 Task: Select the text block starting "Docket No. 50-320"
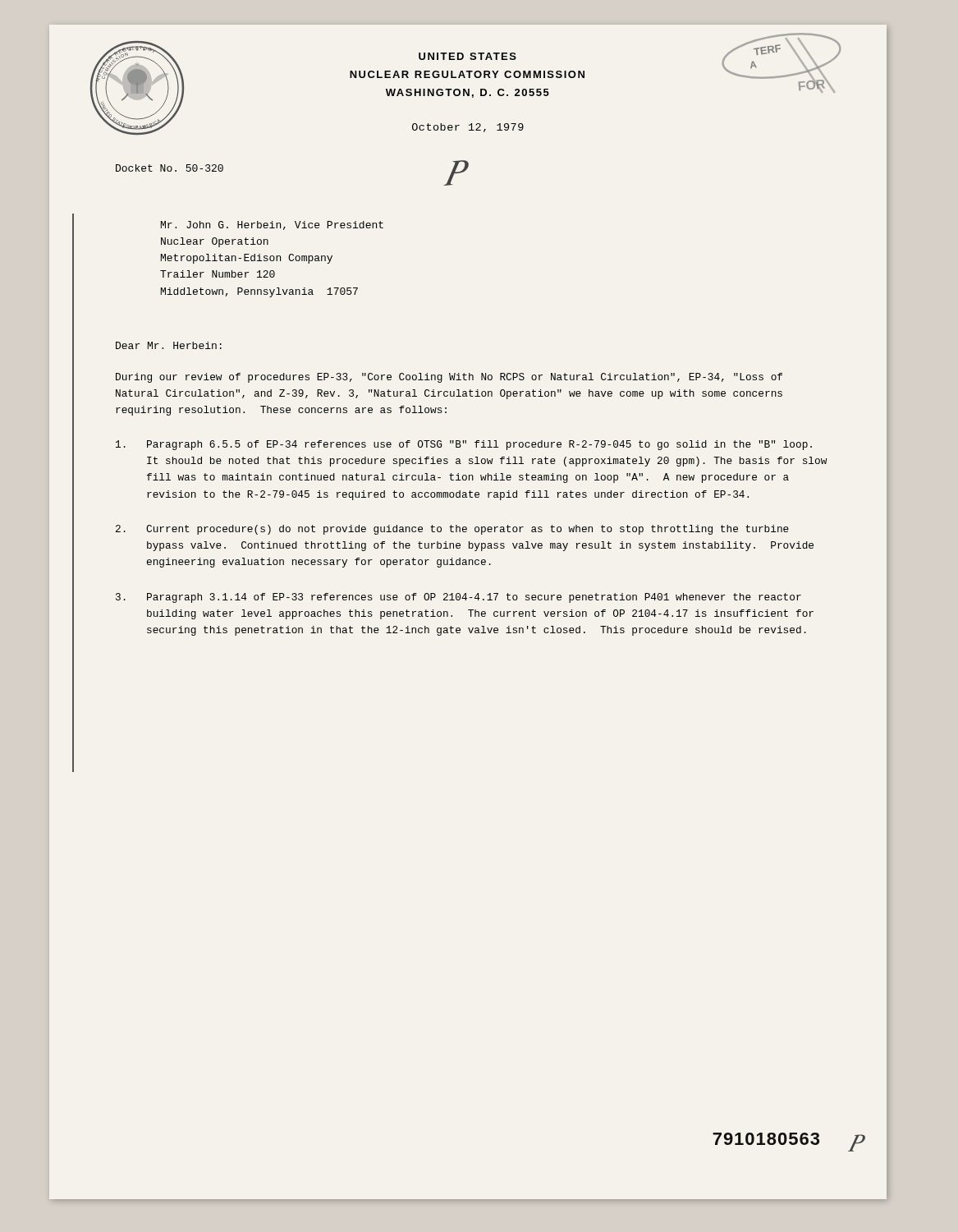click(x=169, y=169)
